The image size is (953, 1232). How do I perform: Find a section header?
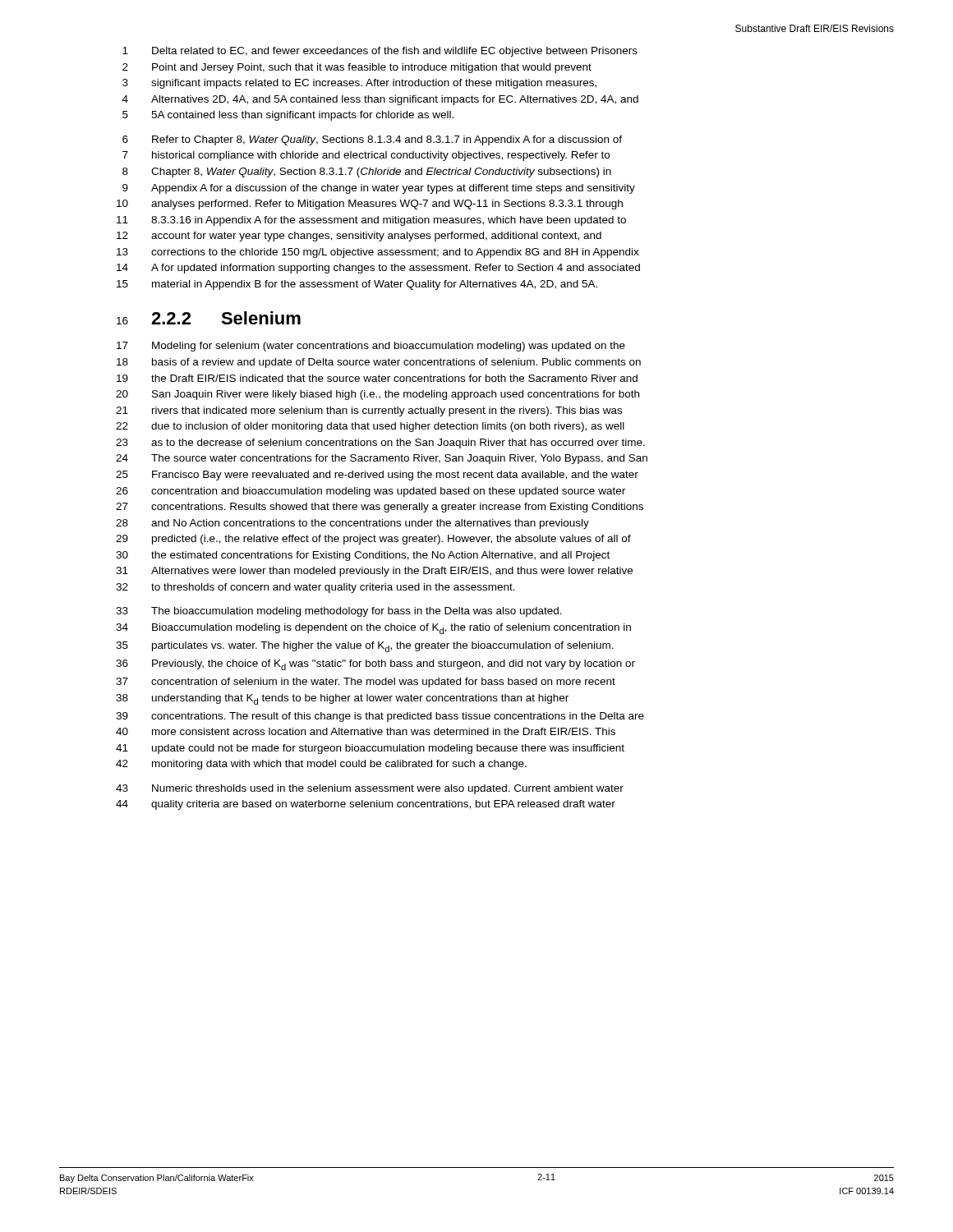pyautogui.click(x=496, y=319)
